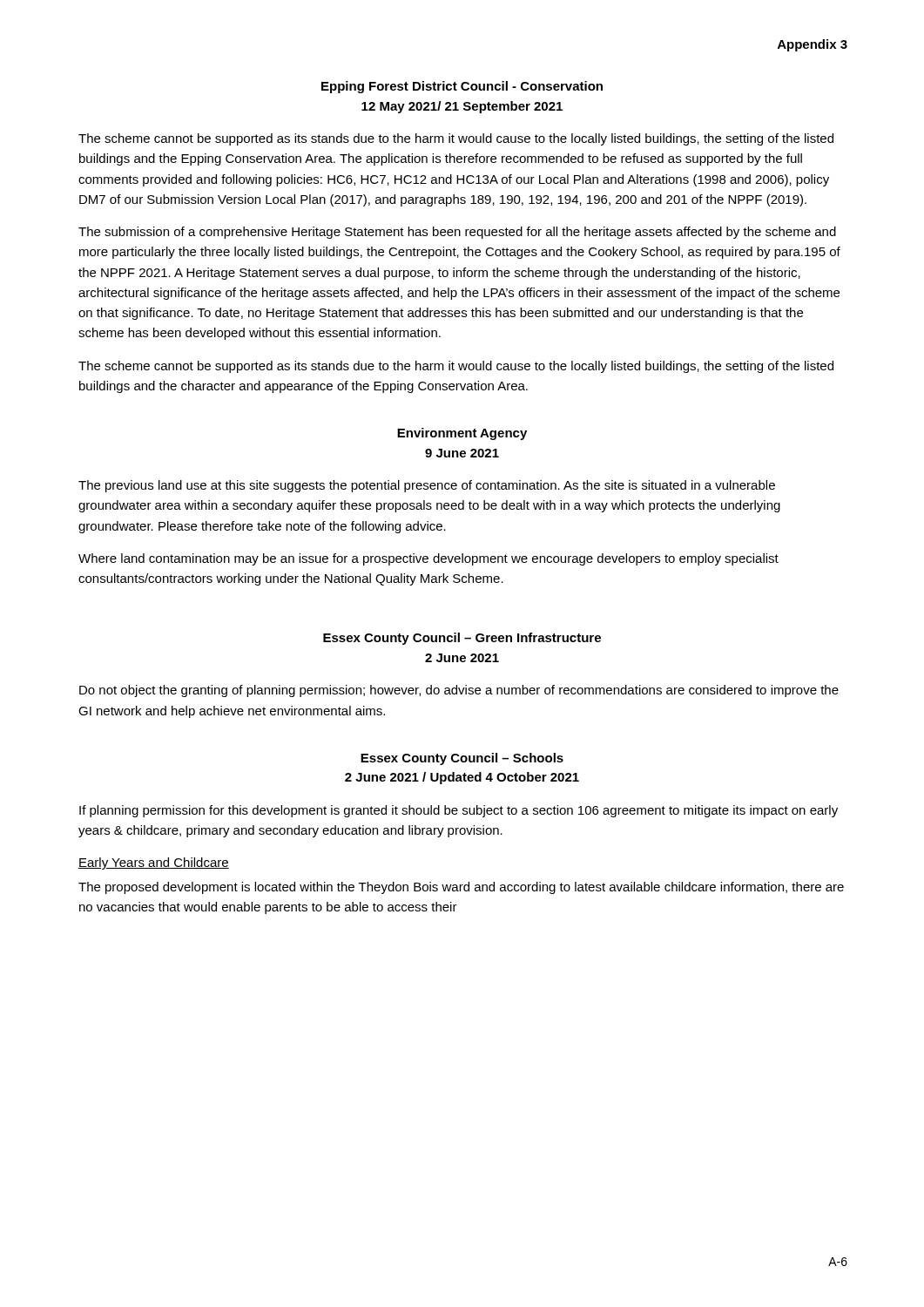Locate the block of text that opens with "The proposed development is located"
Viewport: 924px width, 1307px height.
click(461, 896)
